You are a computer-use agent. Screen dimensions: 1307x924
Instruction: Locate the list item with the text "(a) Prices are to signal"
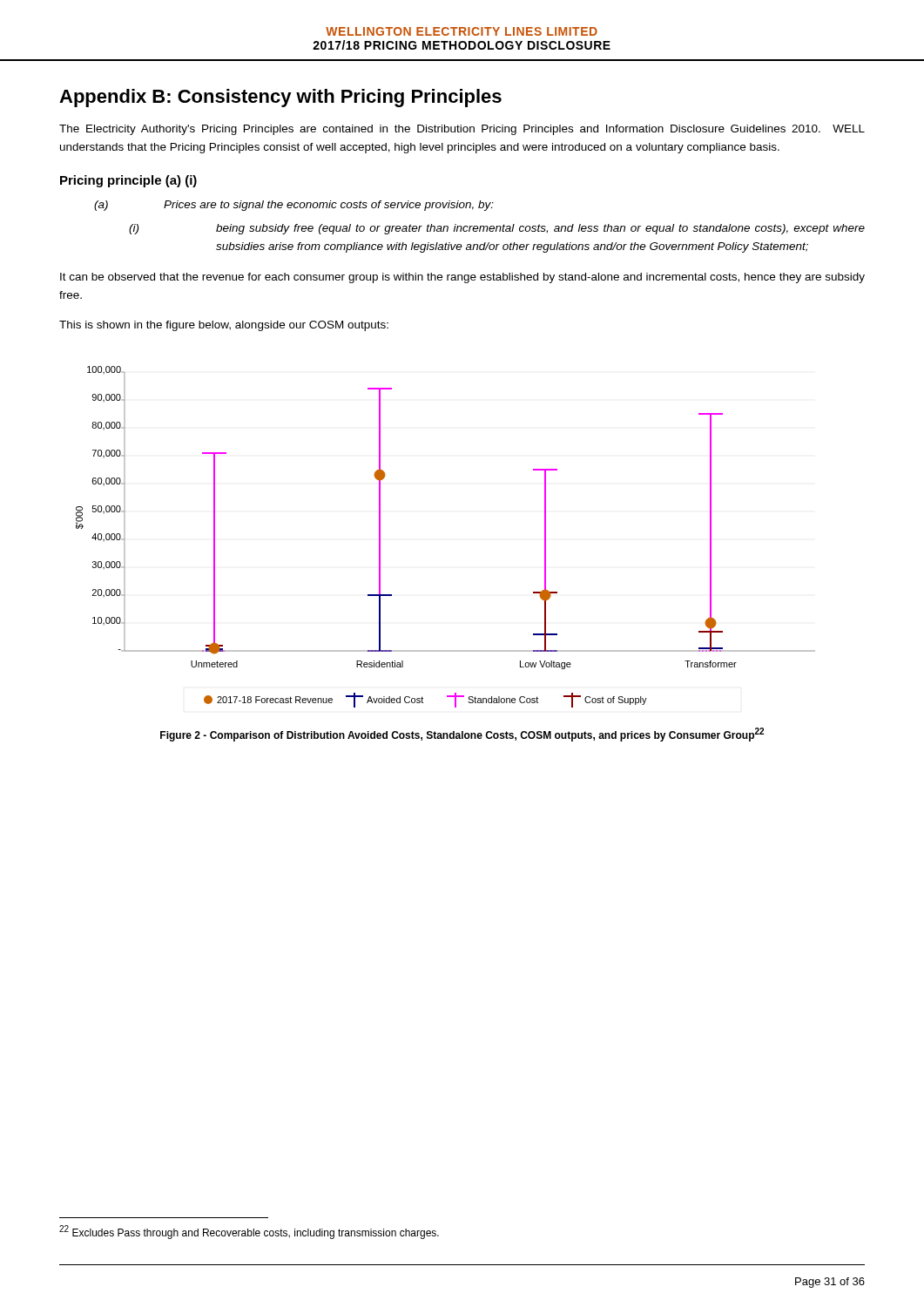462,205
